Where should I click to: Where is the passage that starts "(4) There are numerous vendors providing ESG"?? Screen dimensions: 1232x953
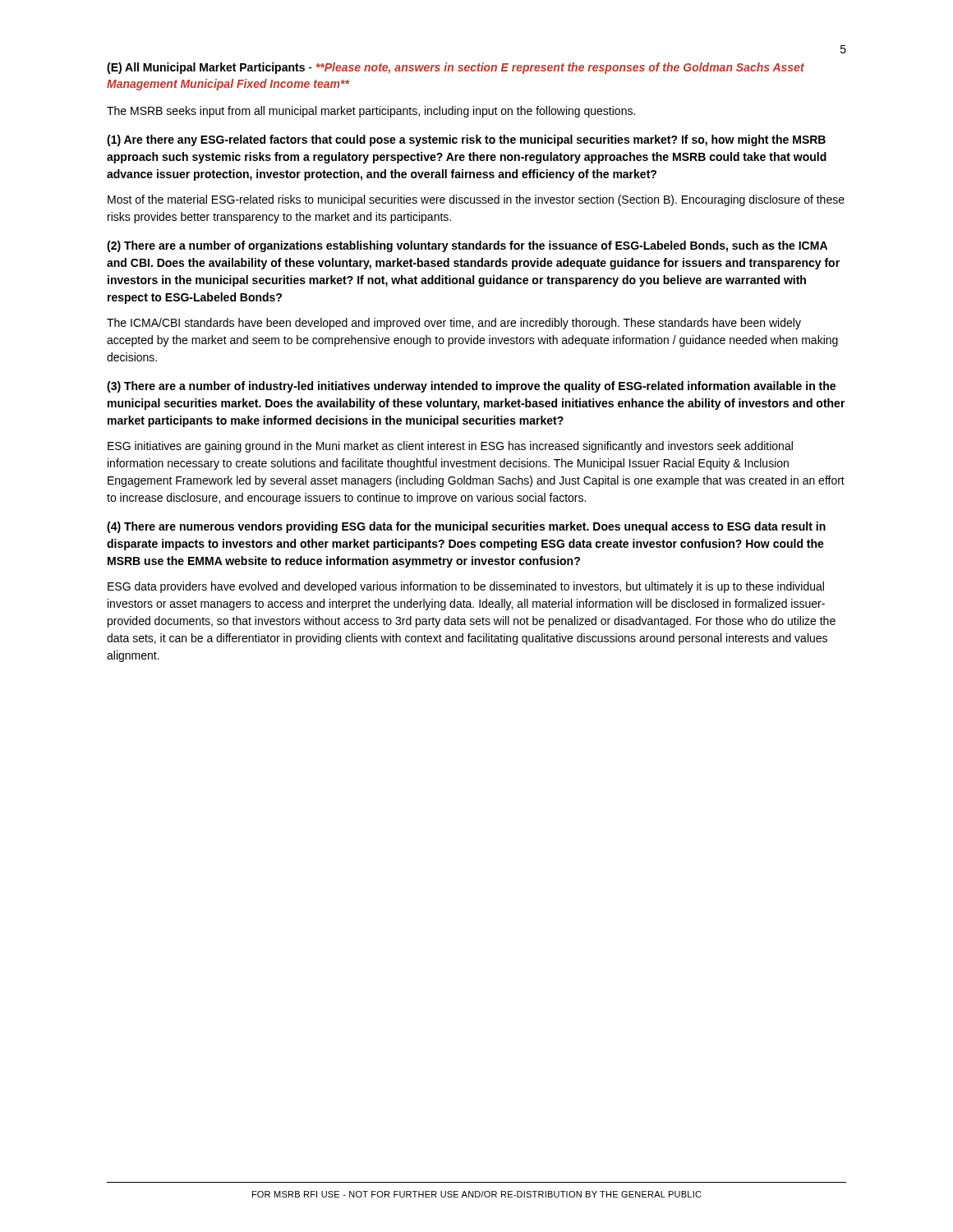[x=466, y=543]
